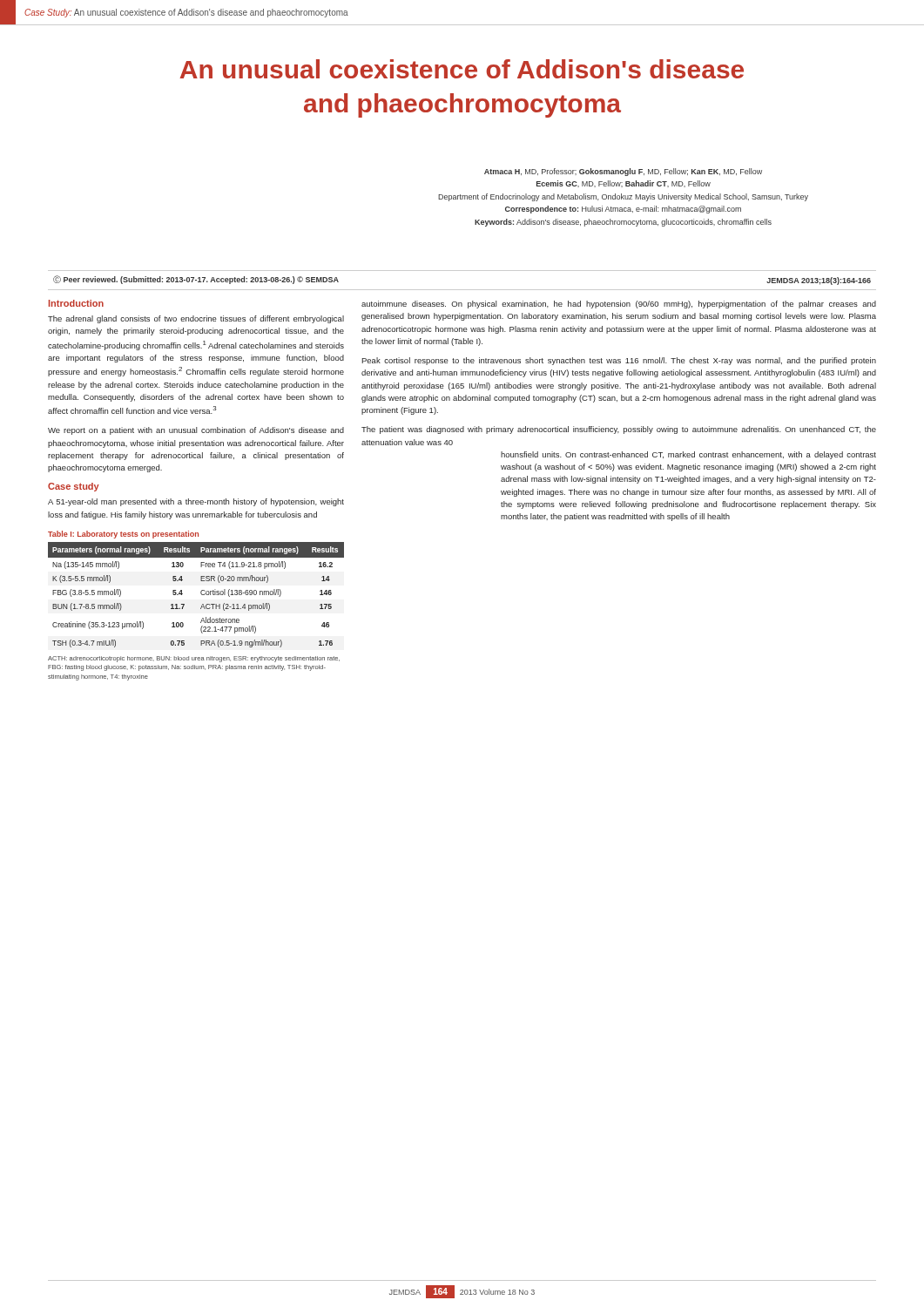Where is the passage that starts "Ⓒ Peer reviewed. (Submitted: 2013-07-17. Accepted: 2013-08-26.)"?

tap(462, 280)
